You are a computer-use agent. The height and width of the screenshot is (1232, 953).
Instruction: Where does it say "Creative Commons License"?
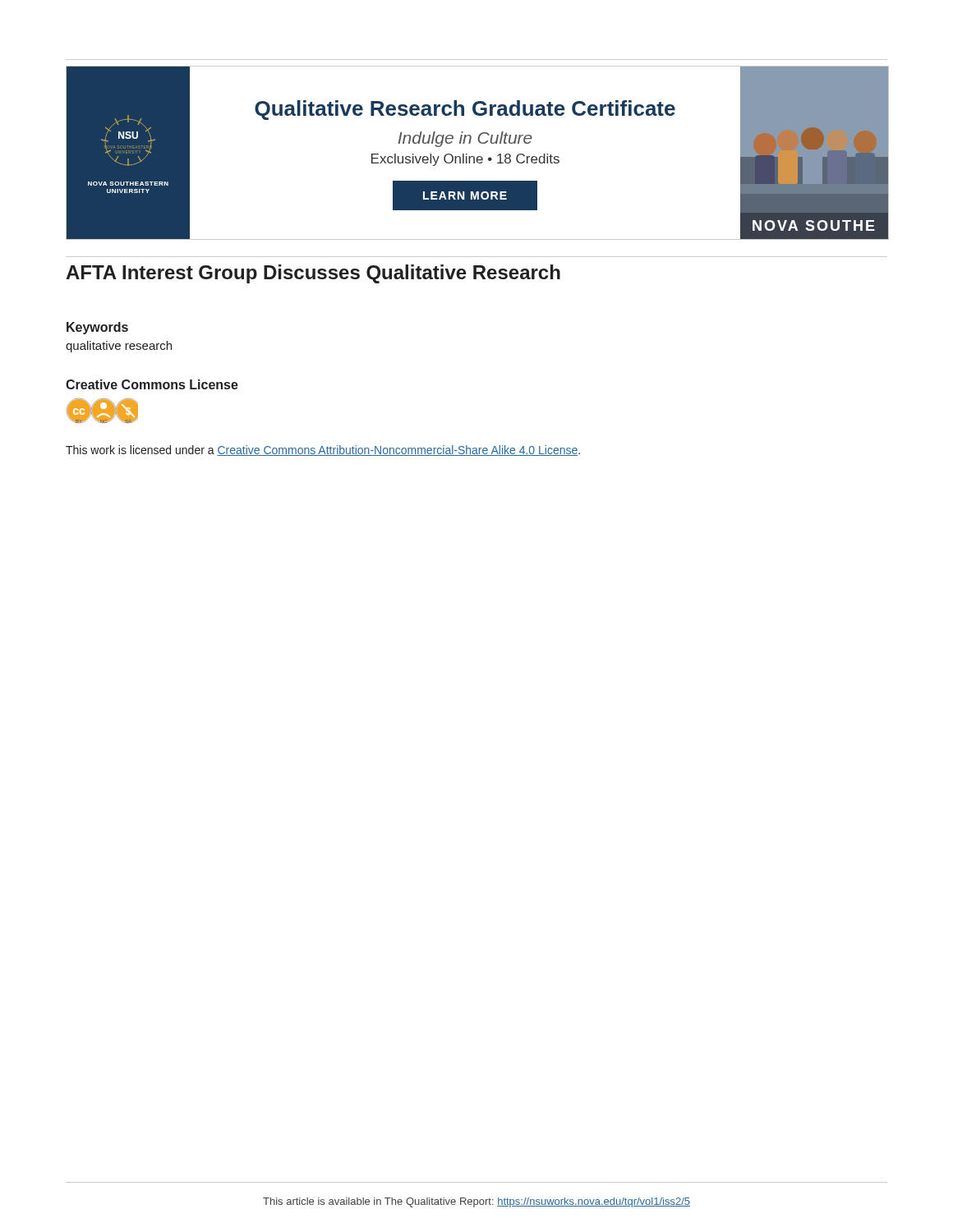click(x=152, y=385)
